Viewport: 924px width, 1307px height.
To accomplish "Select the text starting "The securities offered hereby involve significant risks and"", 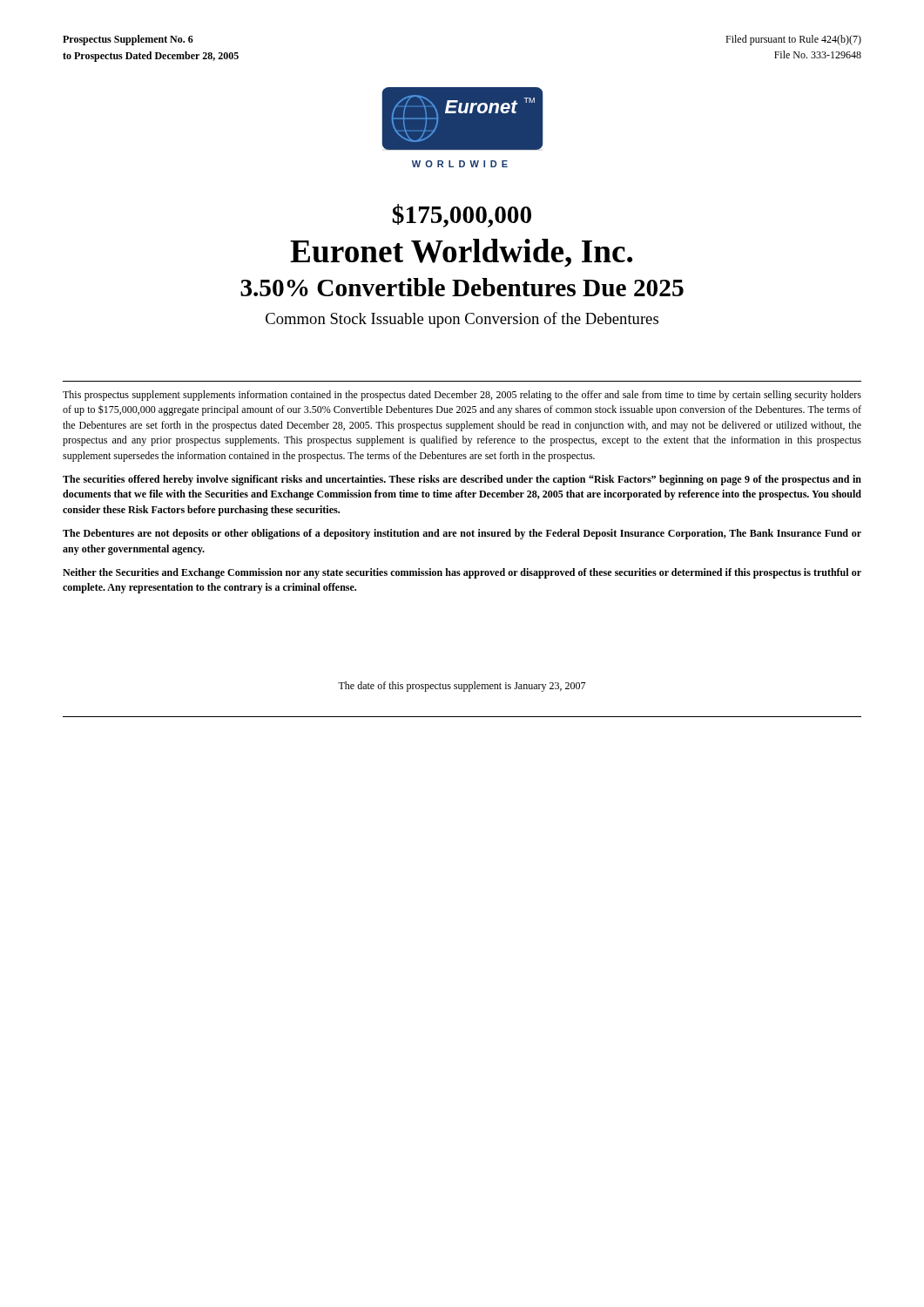I will pos(462,495).
